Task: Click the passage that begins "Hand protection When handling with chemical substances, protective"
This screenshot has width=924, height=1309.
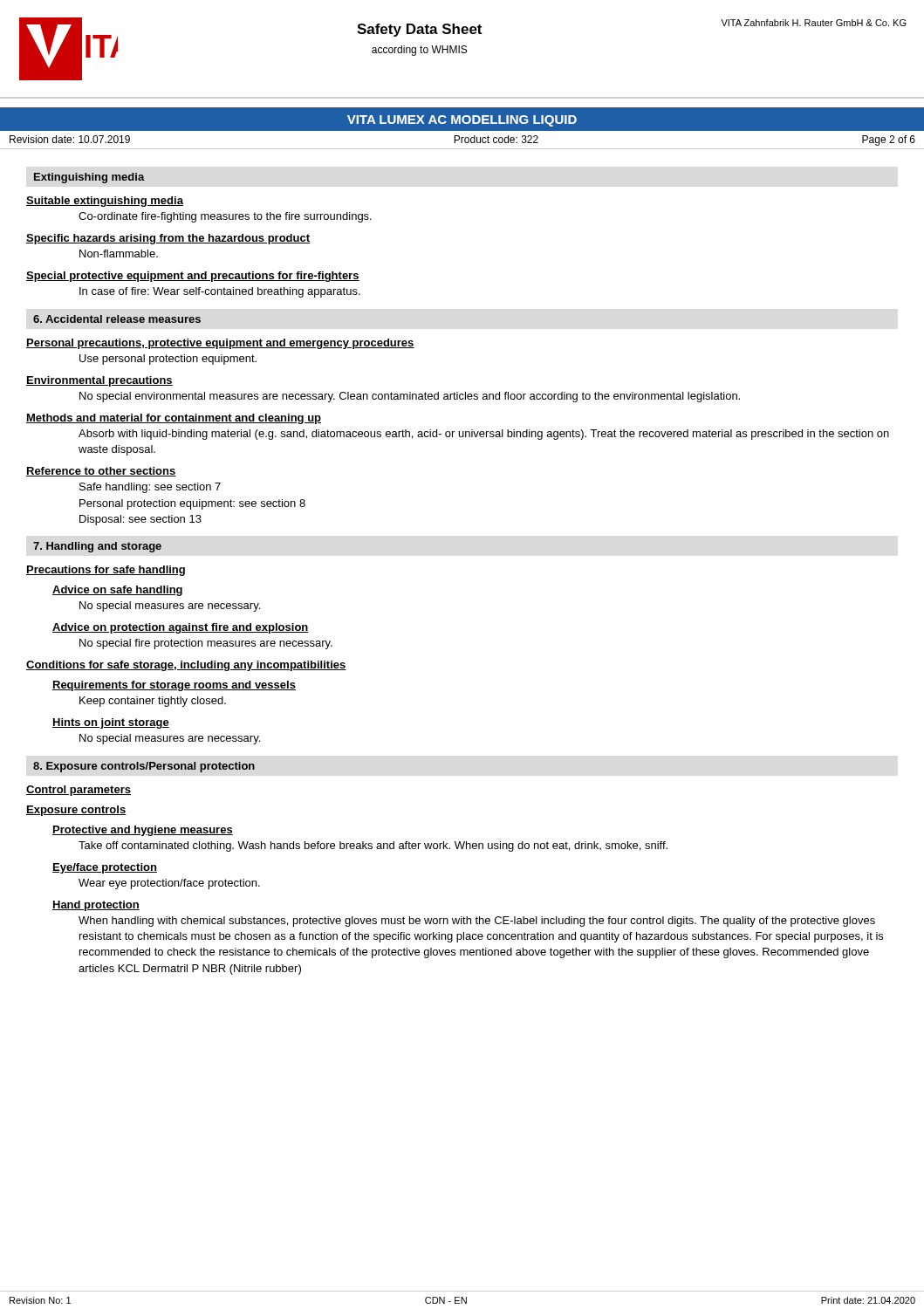Action: 475,937
